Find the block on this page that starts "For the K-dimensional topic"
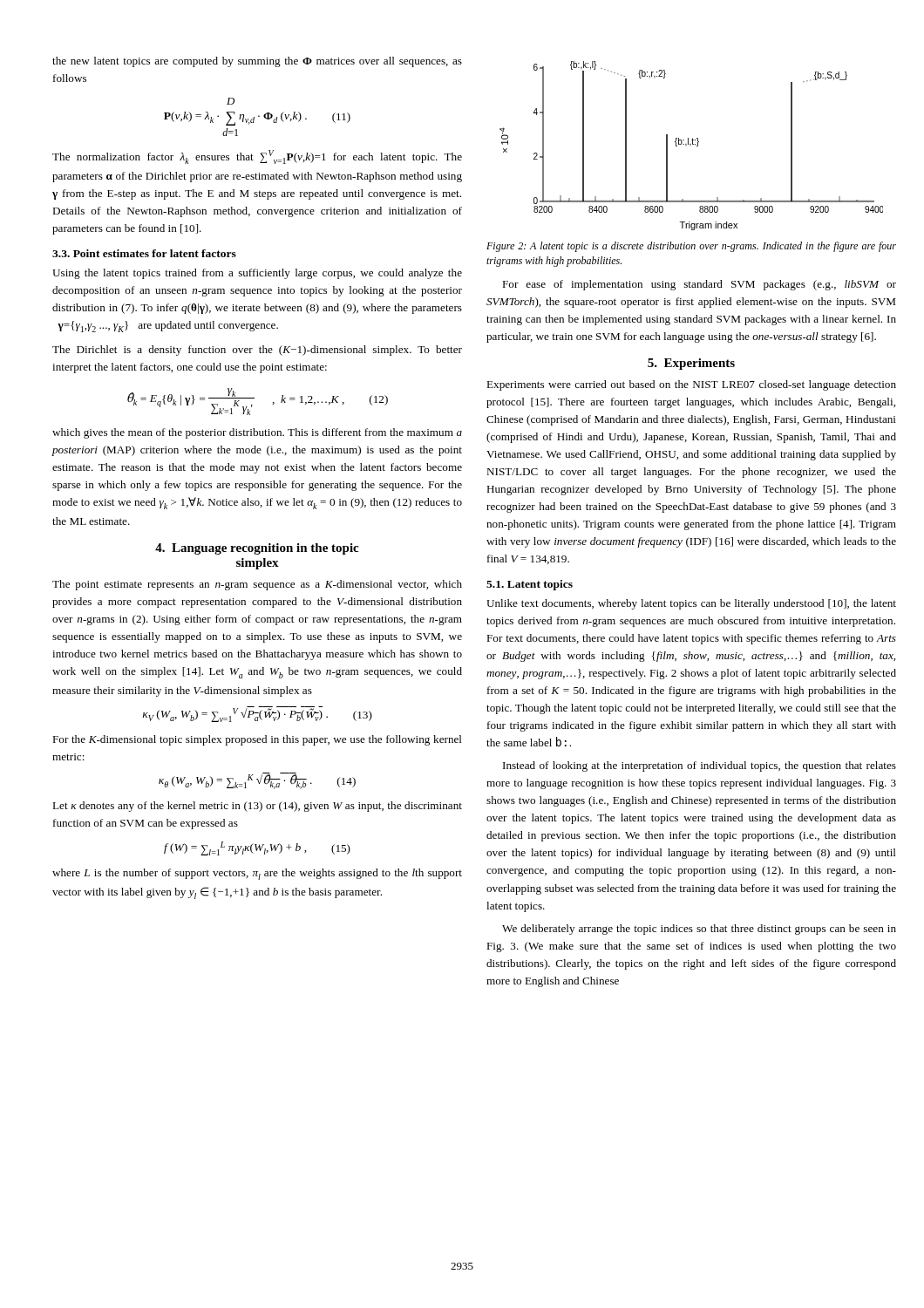This screenshot has width=924, height=1308. tap(257, 748)
